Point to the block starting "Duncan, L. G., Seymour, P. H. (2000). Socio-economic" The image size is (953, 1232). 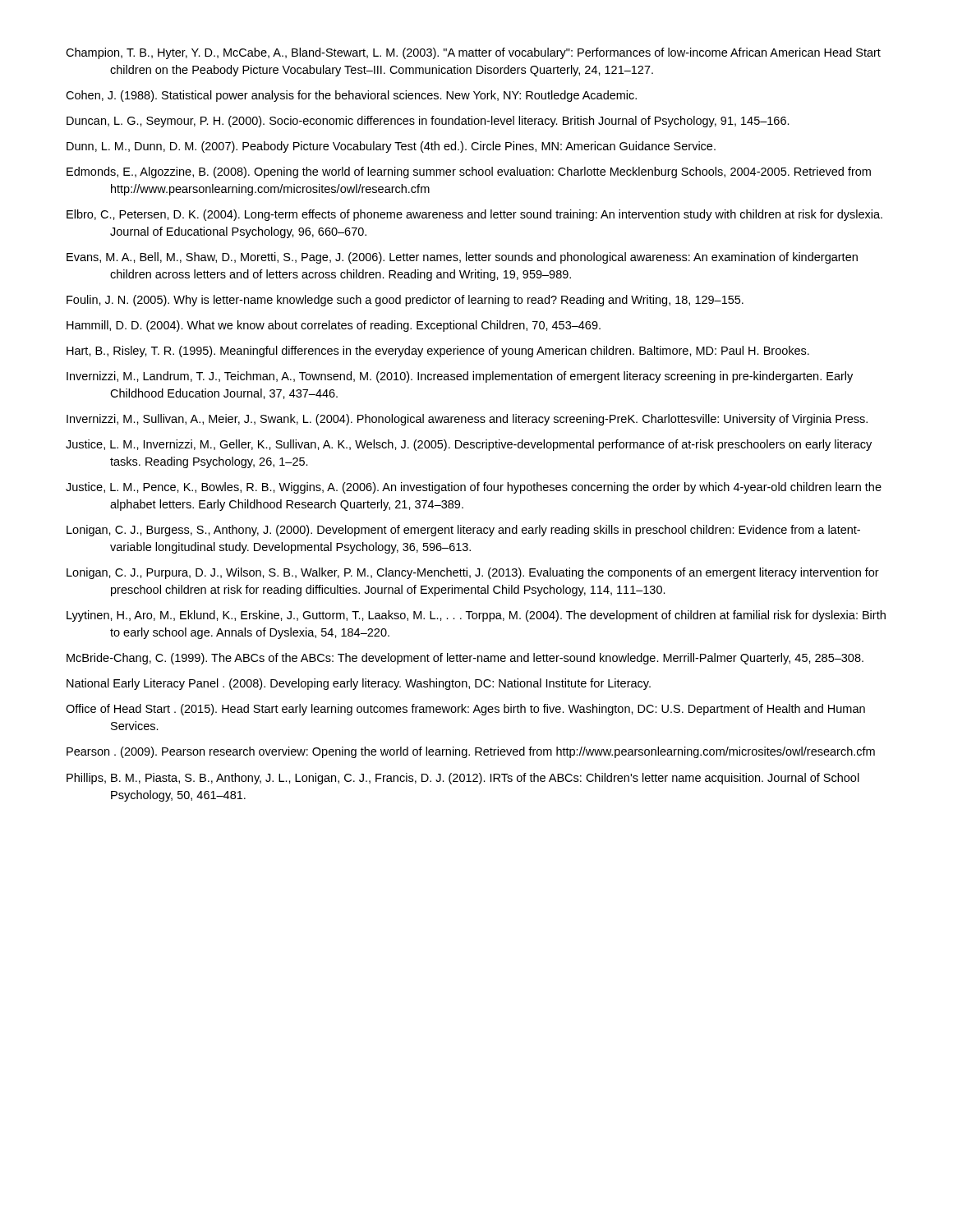[428, 121]
